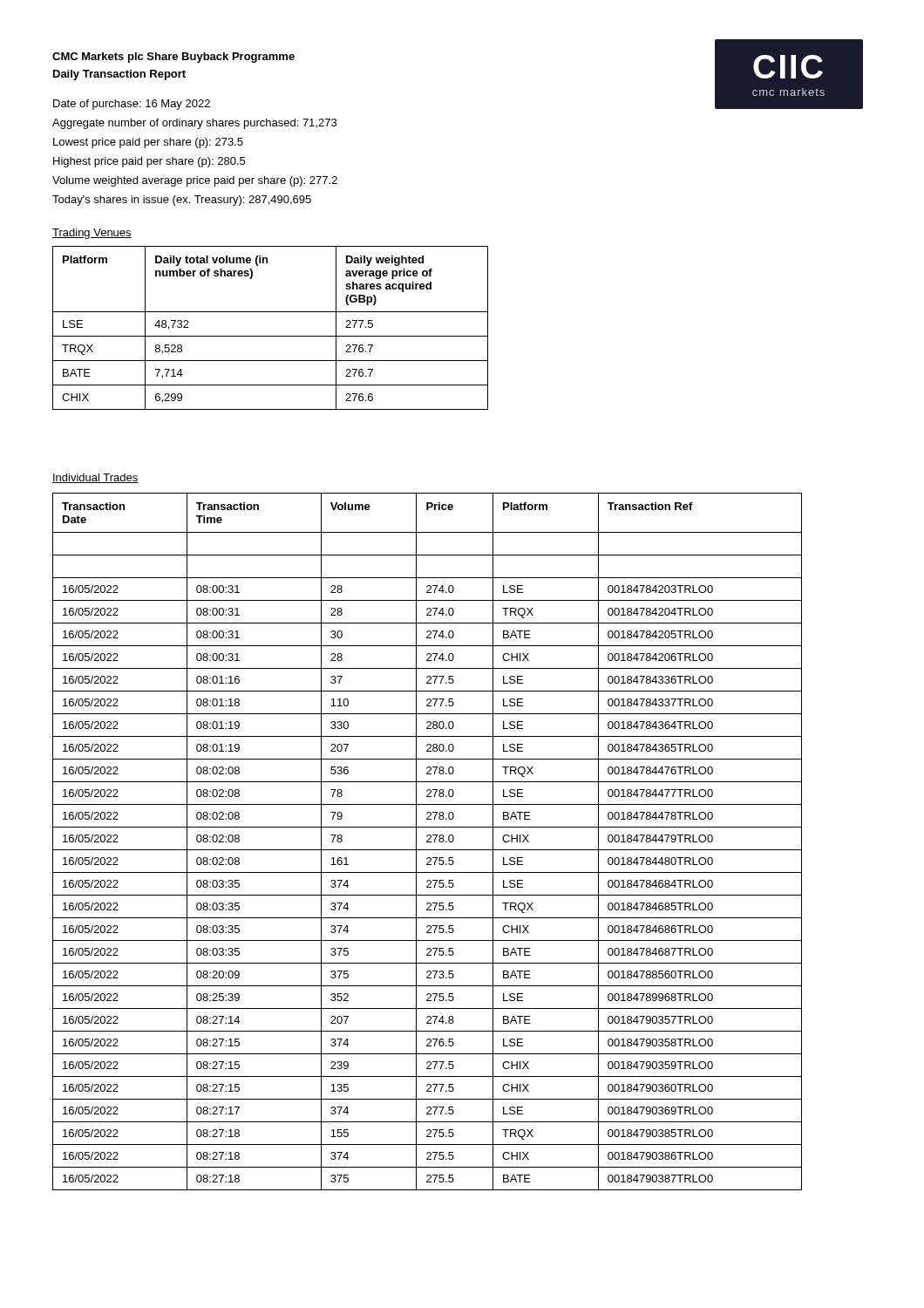The image size is (924, 1308).
Task: Locate the element starting "Trading Venues"
Action: coord(92,232)
